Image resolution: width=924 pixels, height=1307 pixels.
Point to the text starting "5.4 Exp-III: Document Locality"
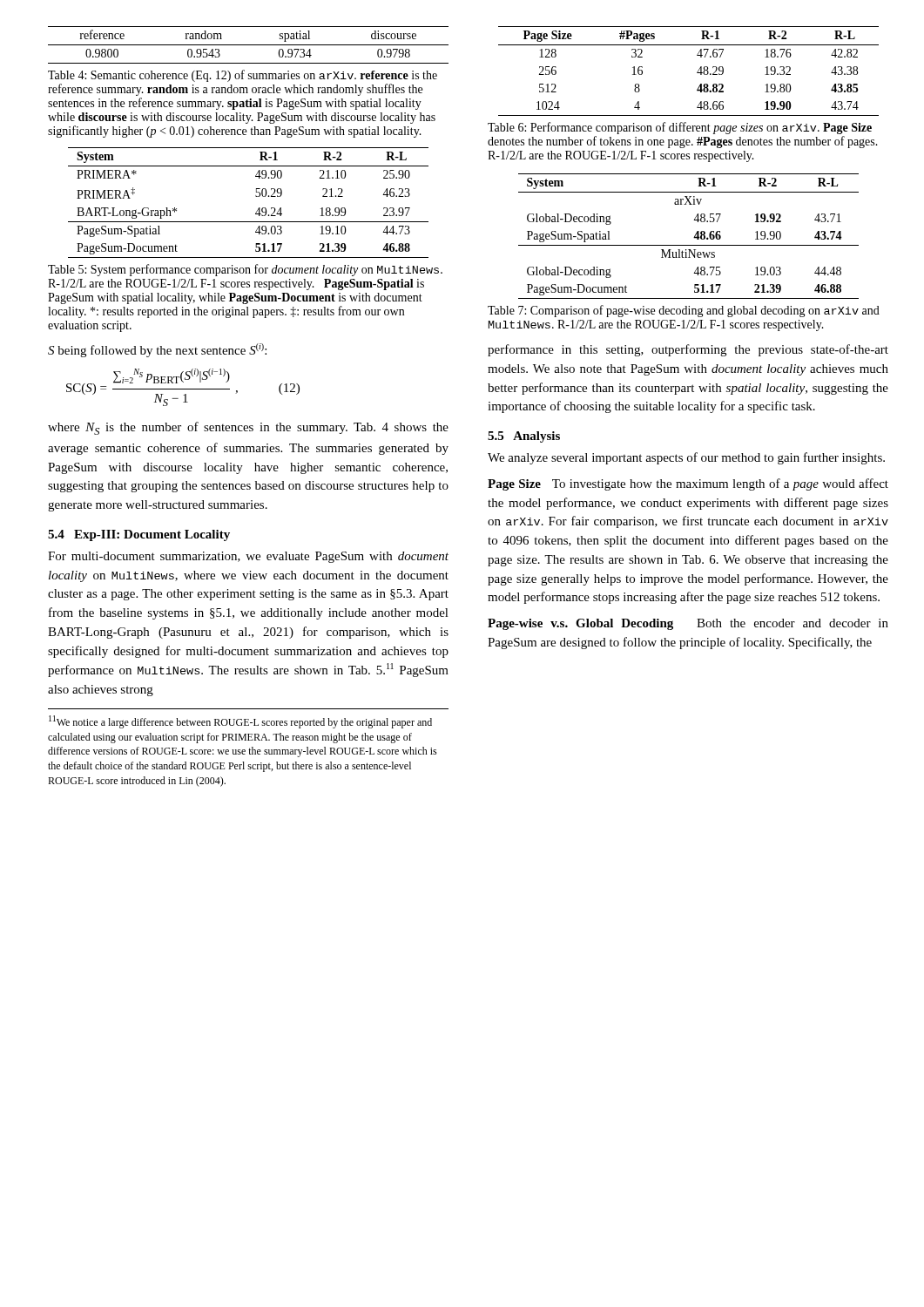click(x=139, y=534)
